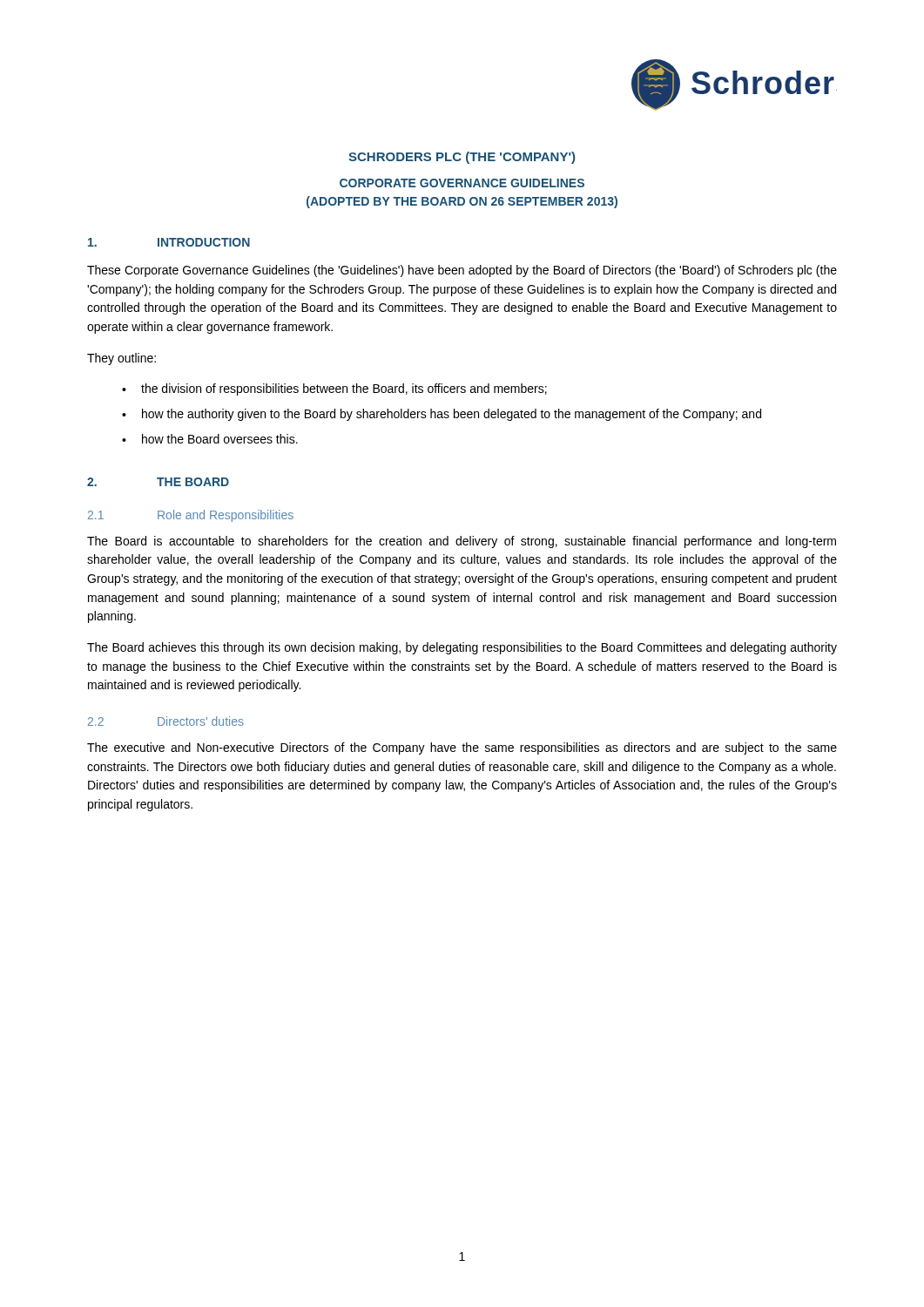Point to the block beginning "• how the Board oversees"

click(x=210, y=439)
